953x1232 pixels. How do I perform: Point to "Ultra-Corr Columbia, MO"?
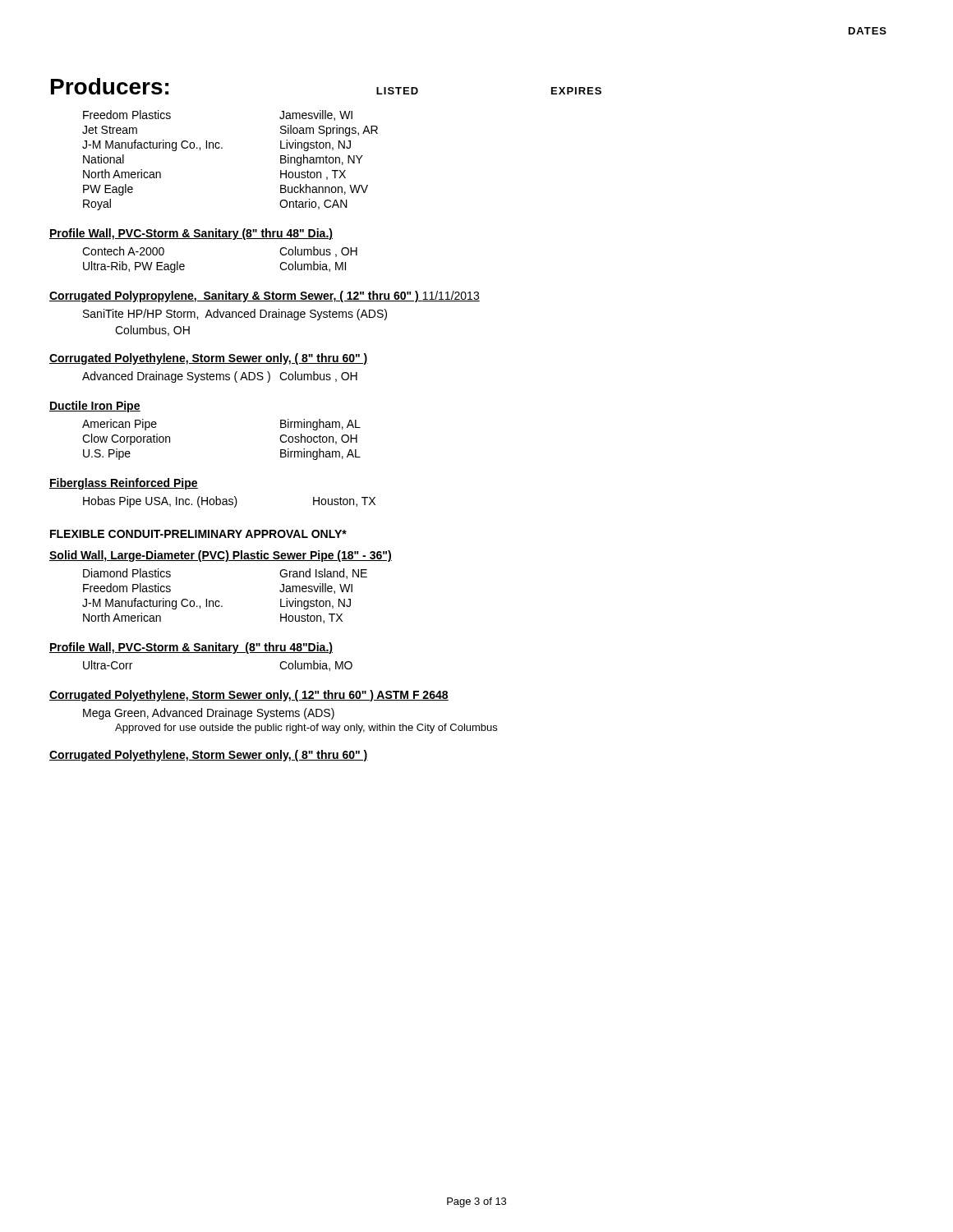(x=103, y=666)
